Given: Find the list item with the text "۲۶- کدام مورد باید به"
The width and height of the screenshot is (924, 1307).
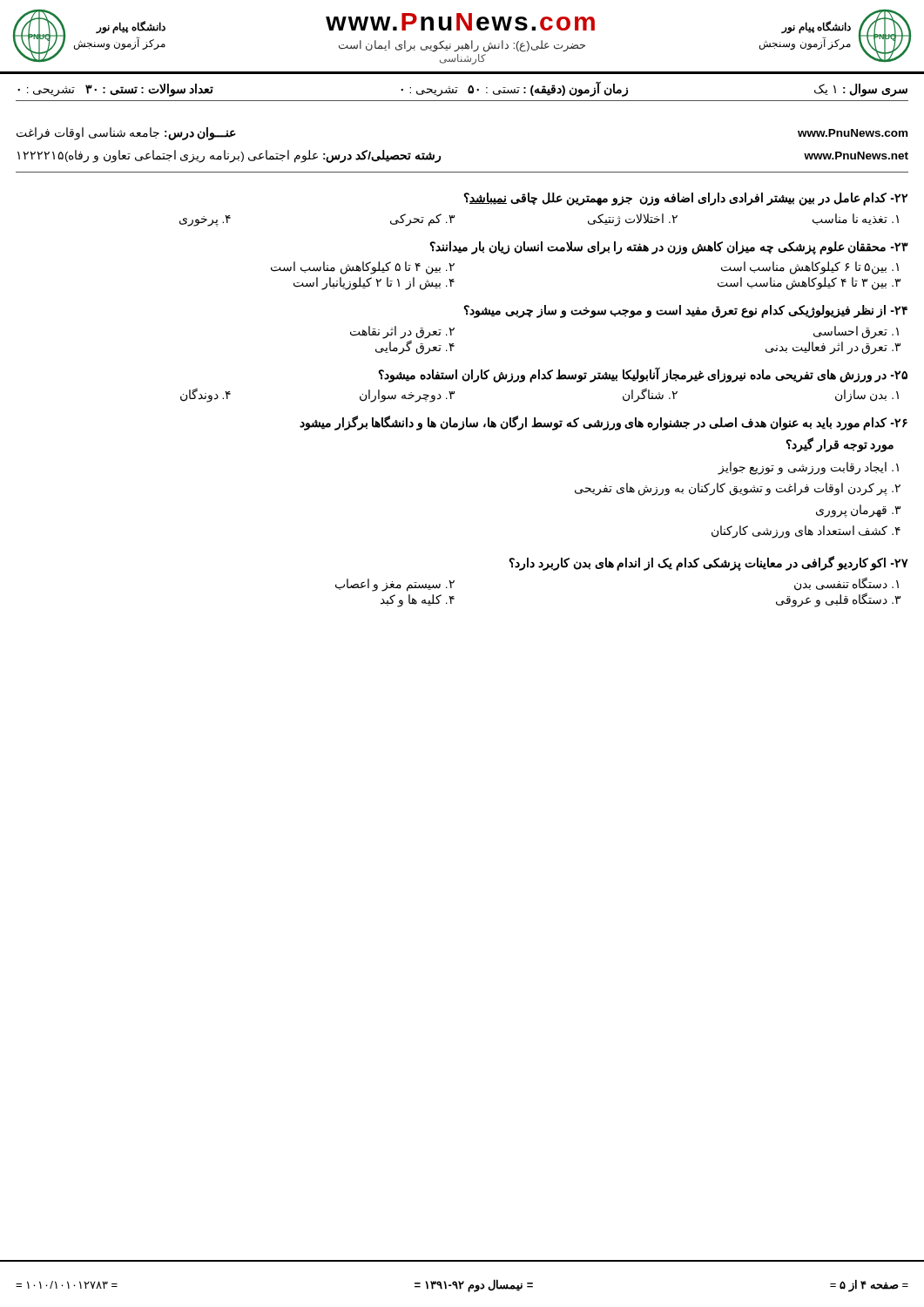Looking at the screenshot, I should (604, 423).
